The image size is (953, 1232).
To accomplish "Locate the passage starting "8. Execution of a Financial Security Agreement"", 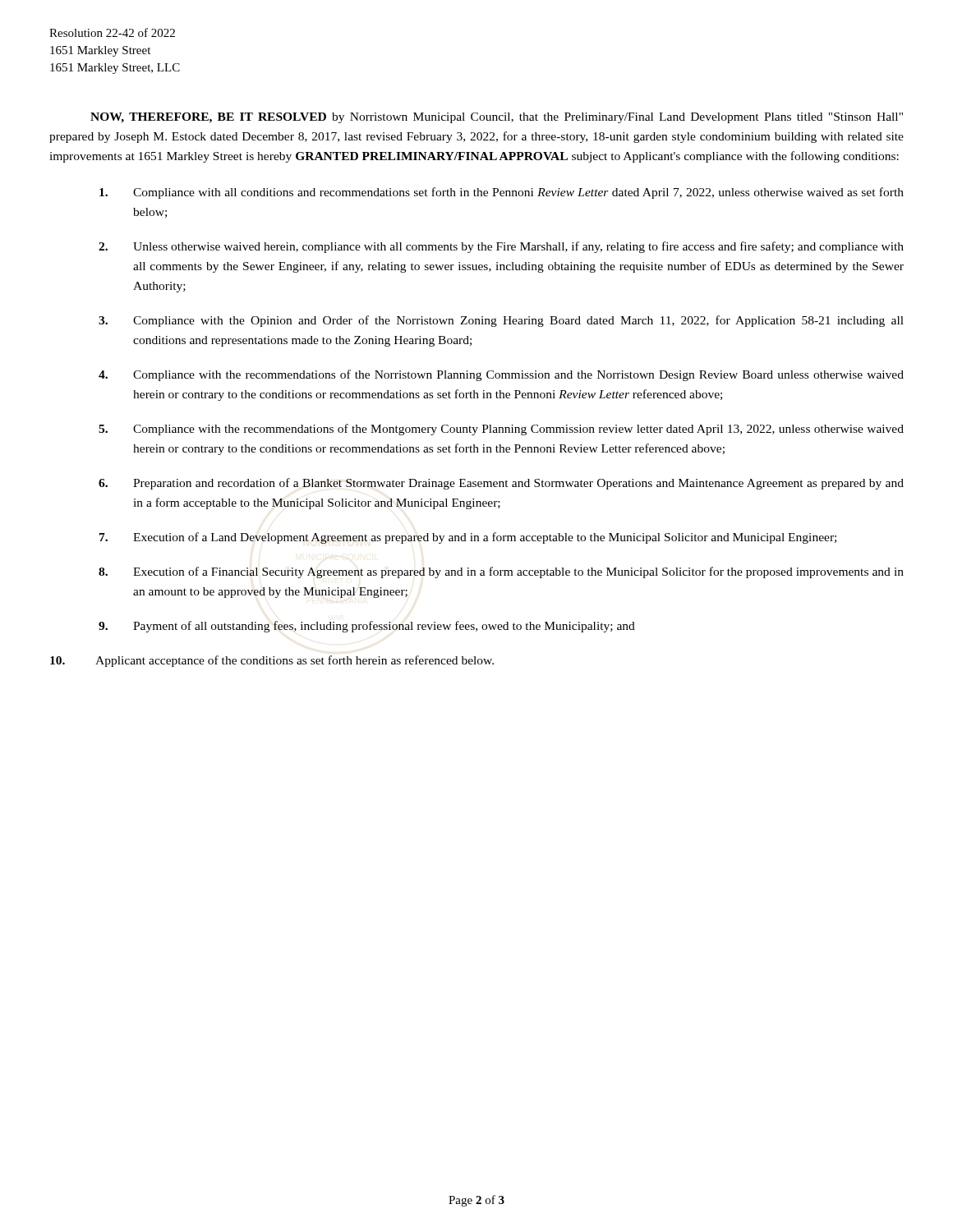I will click(501, 582).
